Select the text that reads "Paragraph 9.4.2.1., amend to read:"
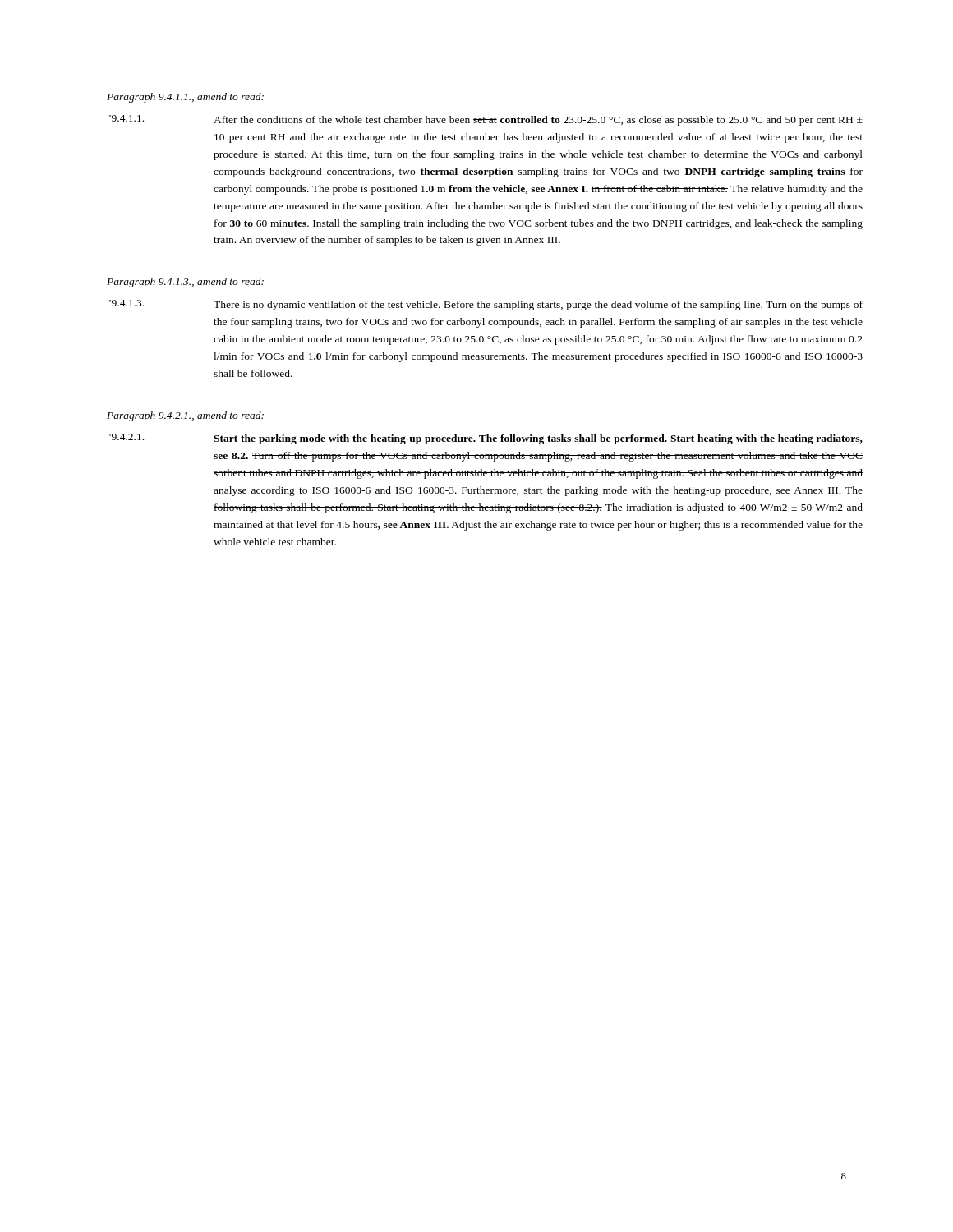 click(x=186, y=415)
